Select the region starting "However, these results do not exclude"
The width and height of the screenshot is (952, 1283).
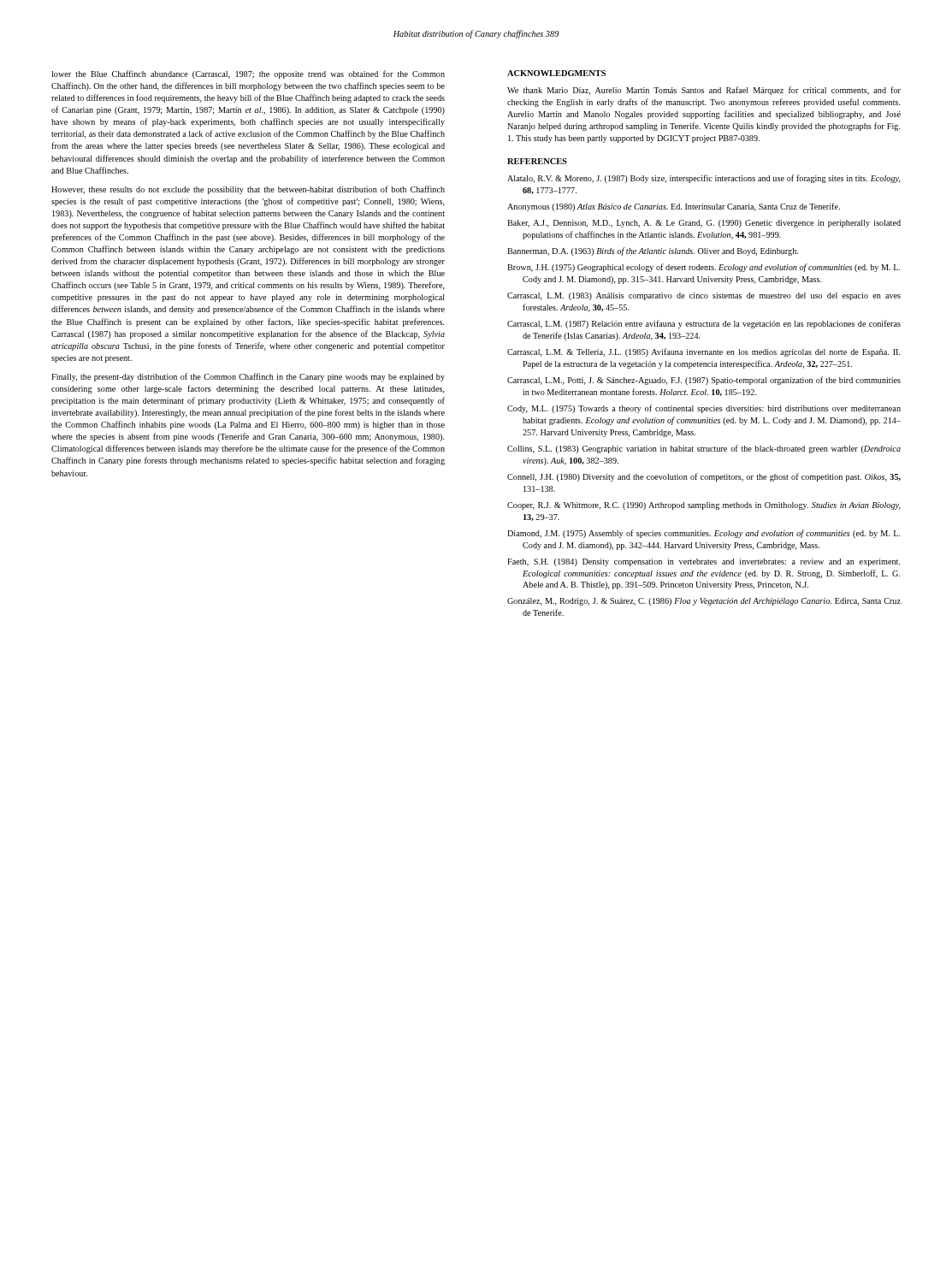click(248, 274)
